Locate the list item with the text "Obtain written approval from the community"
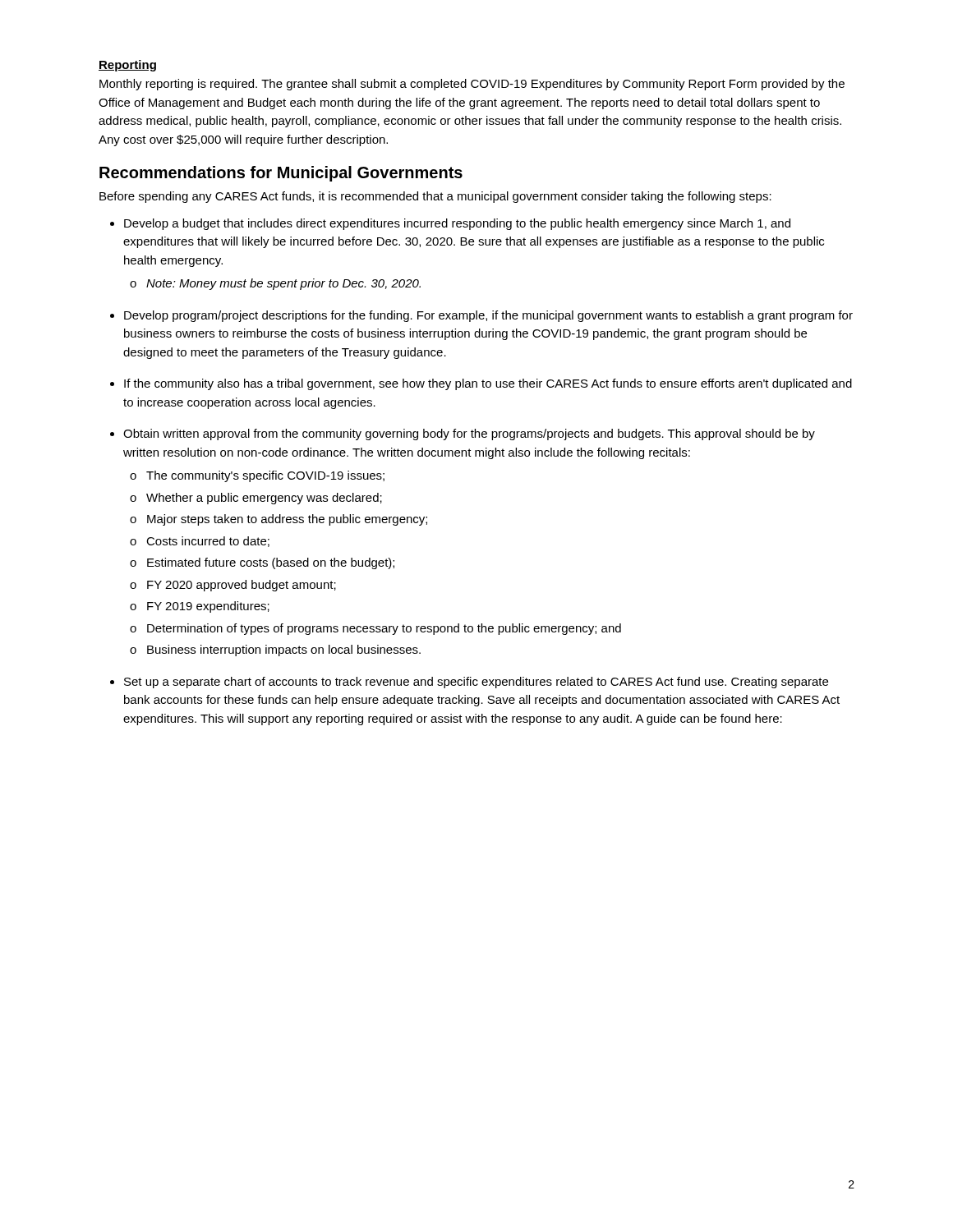The height and width of the screenshot is (1232, 953). 469,434
